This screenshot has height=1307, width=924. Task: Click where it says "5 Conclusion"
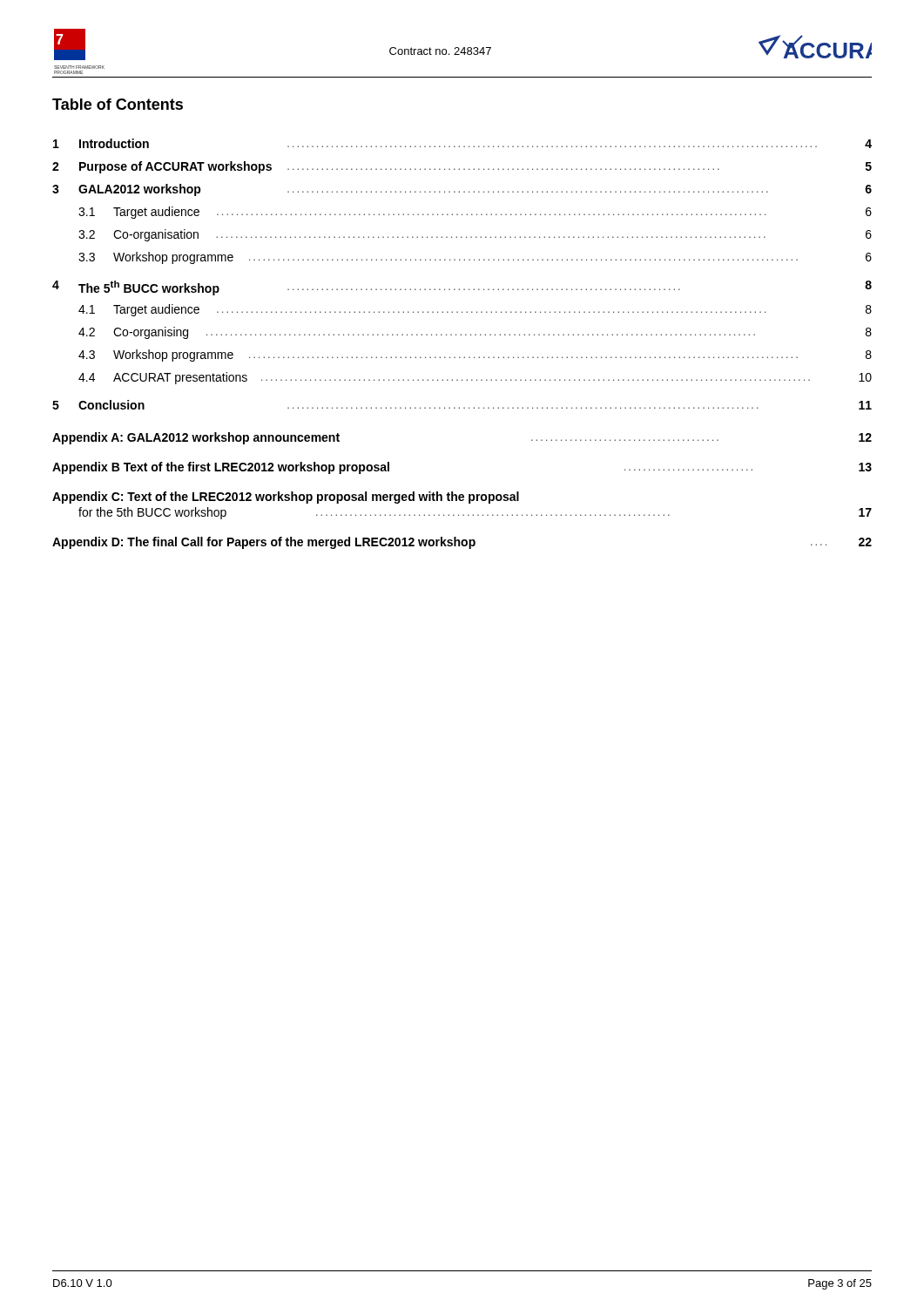click(x=462, y=406)
